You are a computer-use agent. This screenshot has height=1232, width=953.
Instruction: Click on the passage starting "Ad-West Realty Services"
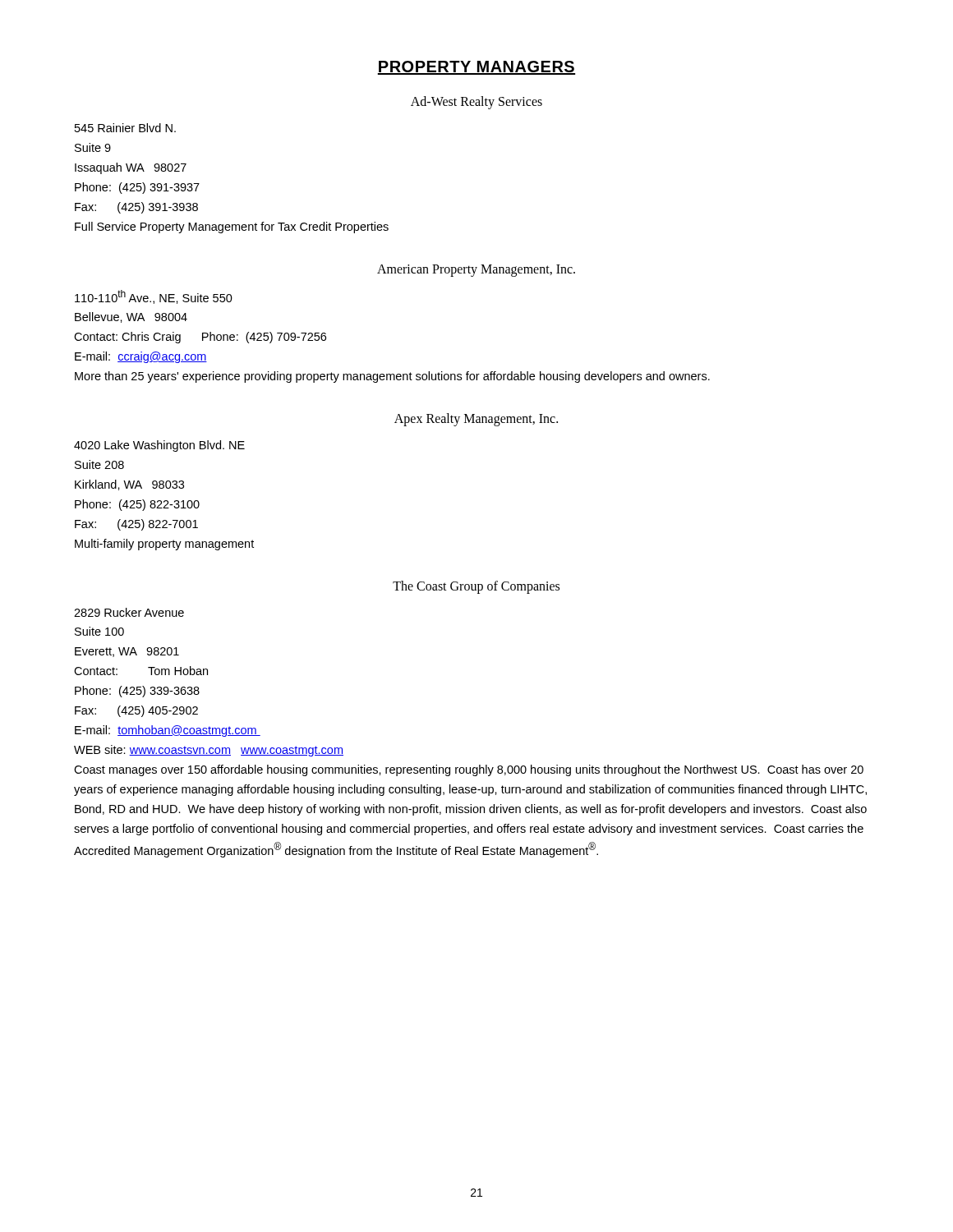tap(476, 101)
